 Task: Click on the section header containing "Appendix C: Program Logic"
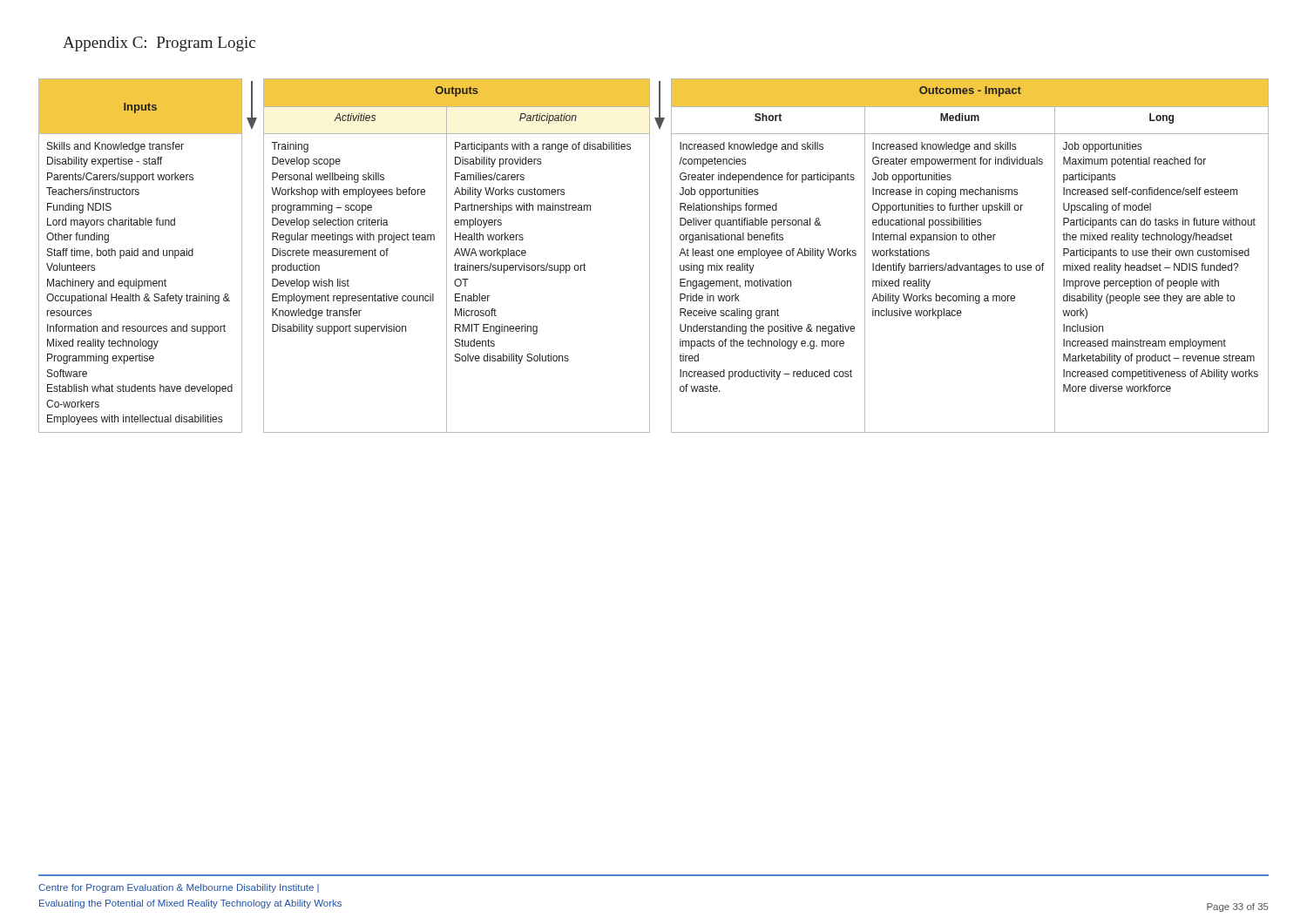[159, 42]
